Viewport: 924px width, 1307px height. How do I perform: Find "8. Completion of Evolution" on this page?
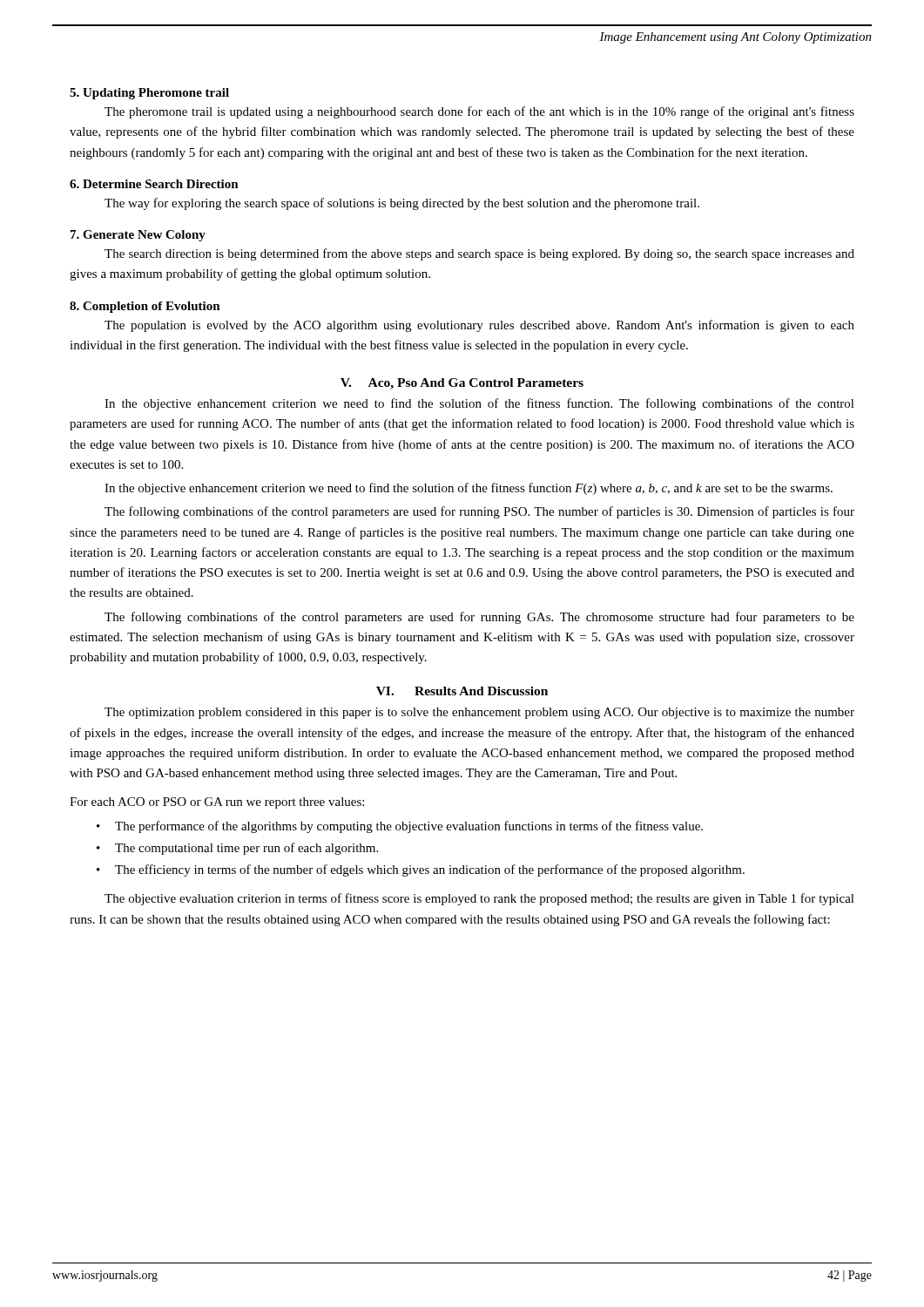(145, 305)
